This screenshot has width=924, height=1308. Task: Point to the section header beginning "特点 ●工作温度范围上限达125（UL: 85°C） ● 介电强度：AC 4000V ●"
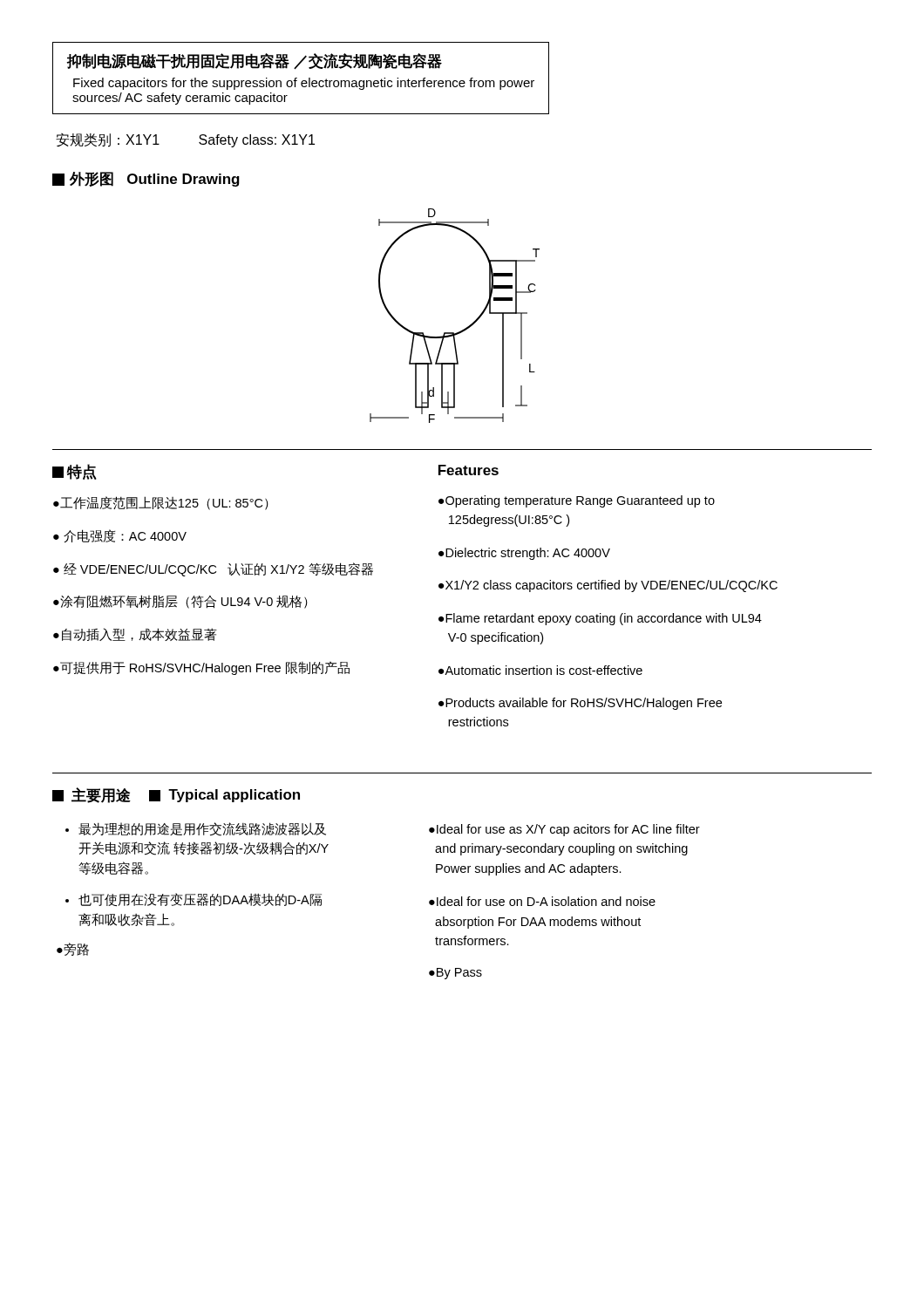236,570
